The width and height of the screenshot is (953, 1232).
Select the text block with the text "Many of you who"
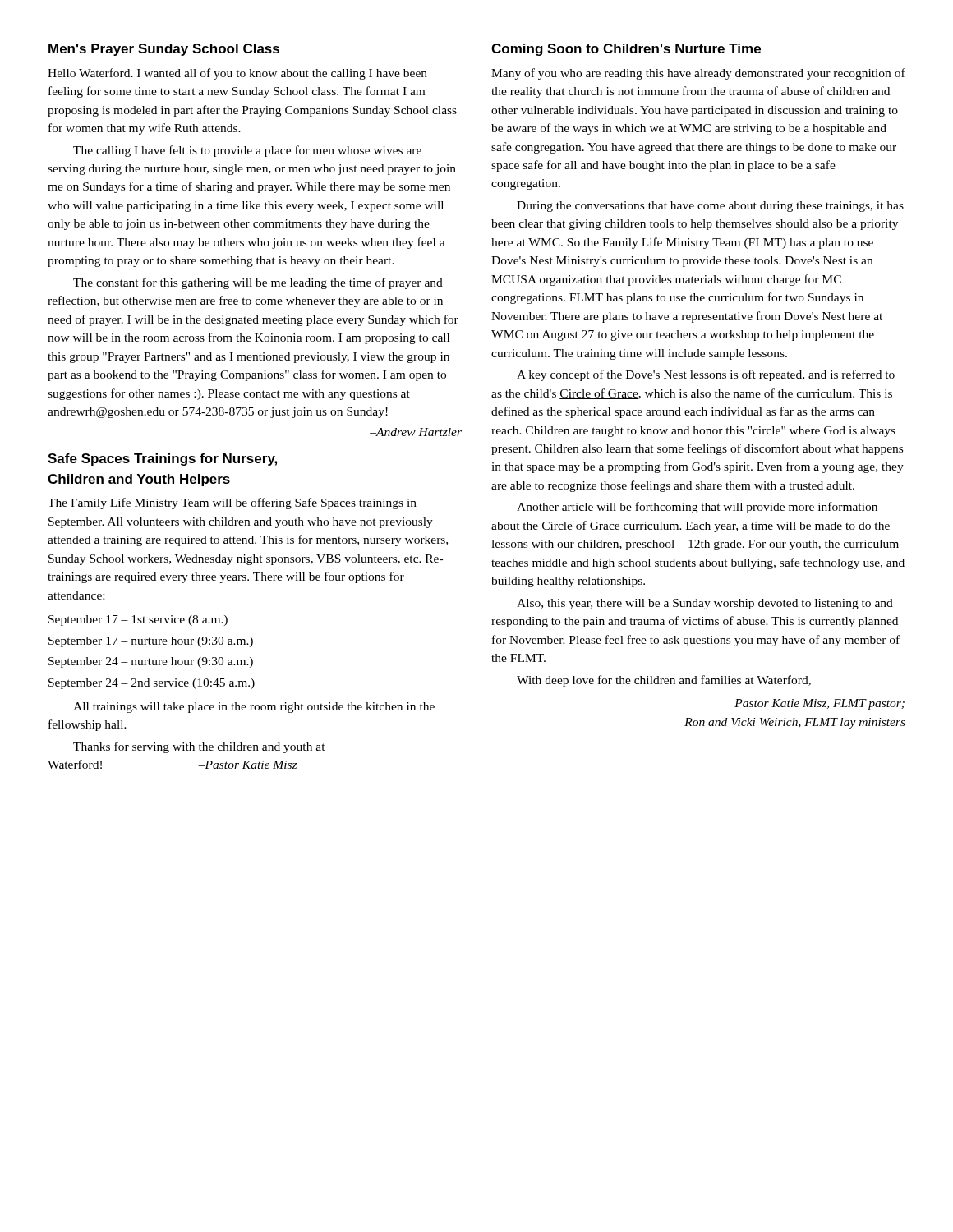[x=698, y=376]
